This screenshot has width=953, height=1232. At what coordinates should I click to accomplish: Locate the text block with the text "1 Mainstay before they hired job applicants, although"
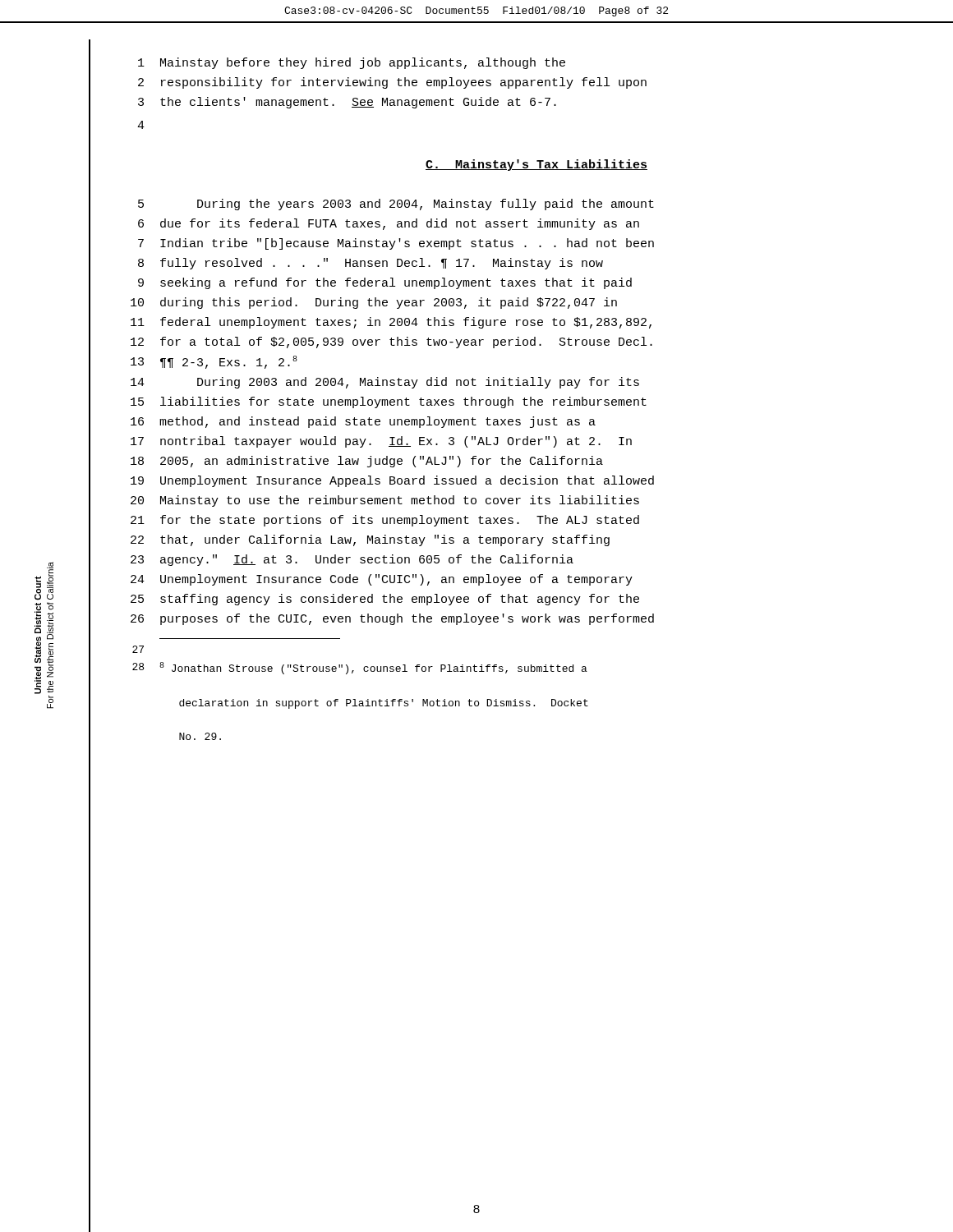pyautogui.click(x=514, y=84)
